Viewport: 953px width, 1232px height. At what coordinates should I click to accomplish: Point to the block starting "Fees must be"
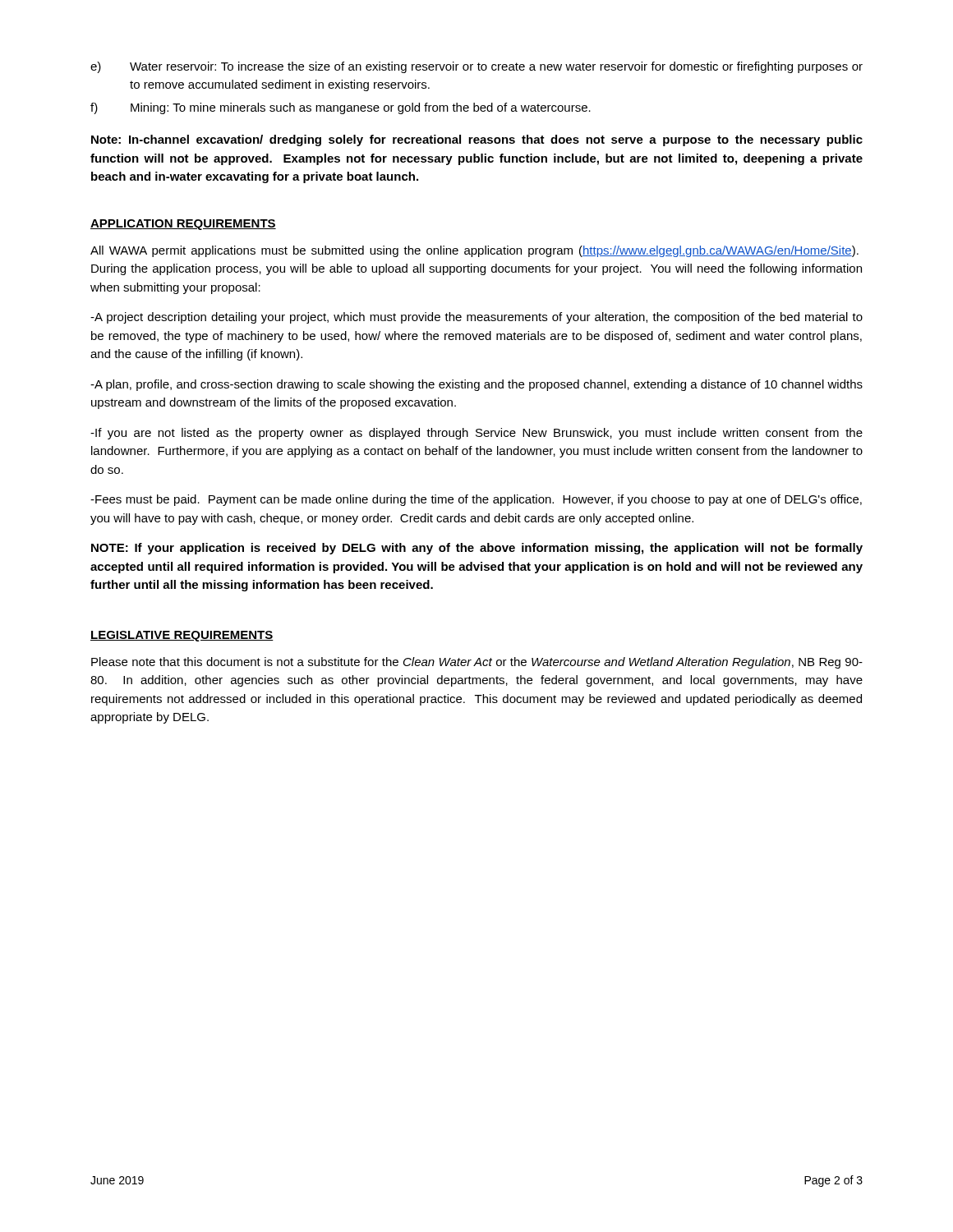tap(476, 508)
